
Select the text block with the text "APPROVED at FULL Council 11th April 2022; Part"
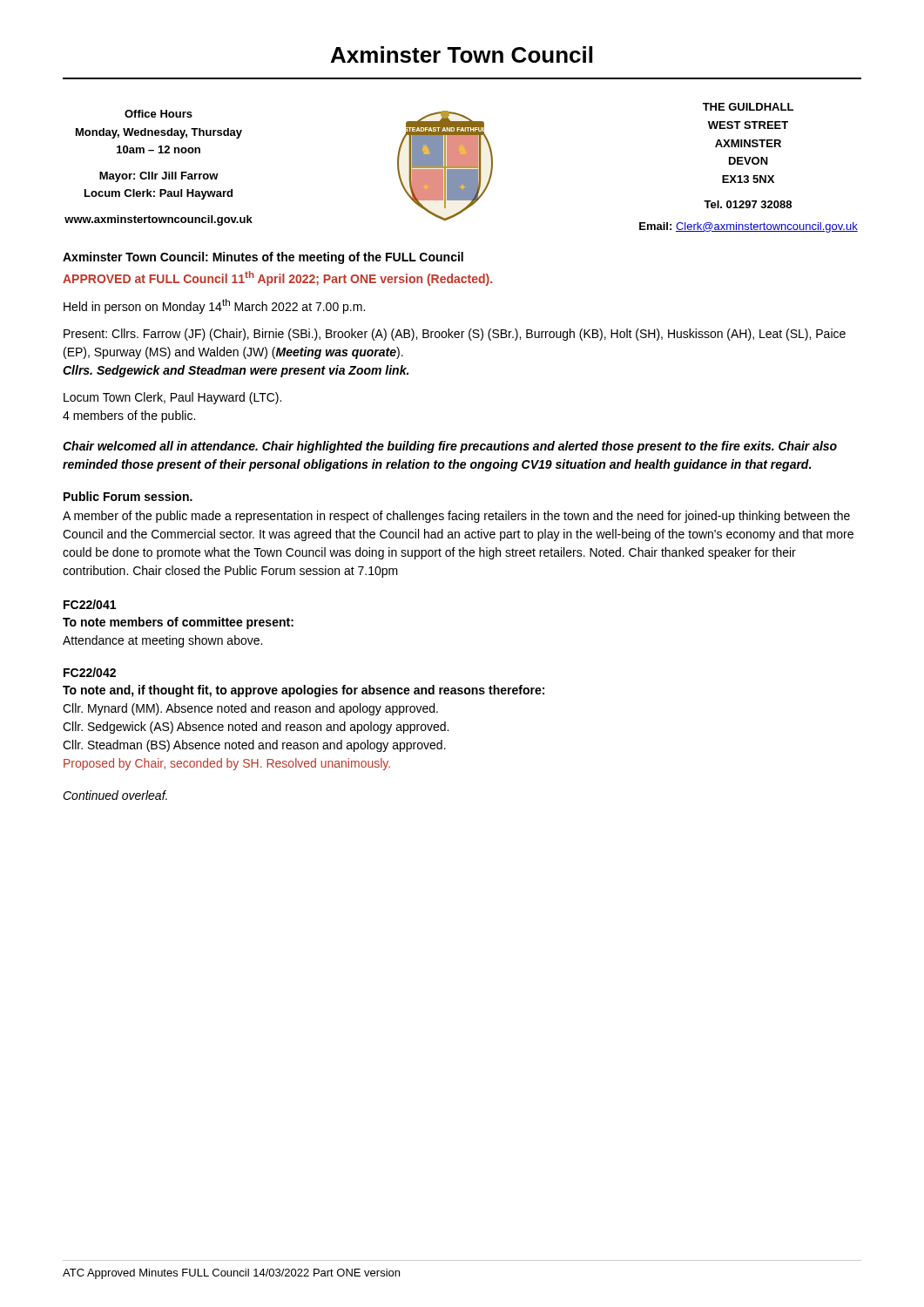coord(278,277)
